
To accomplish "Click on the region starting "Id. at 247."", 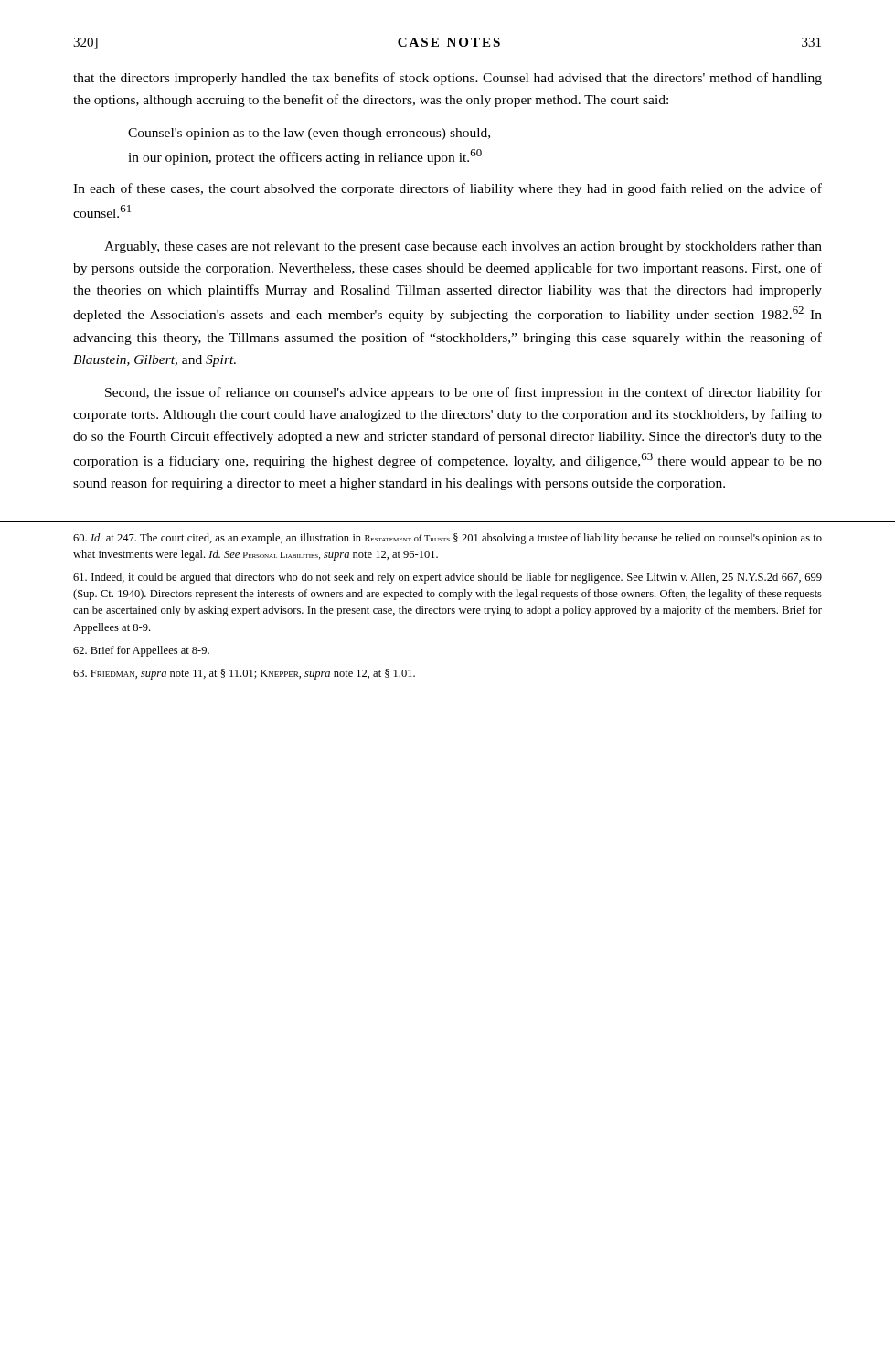I will point(448,546).
